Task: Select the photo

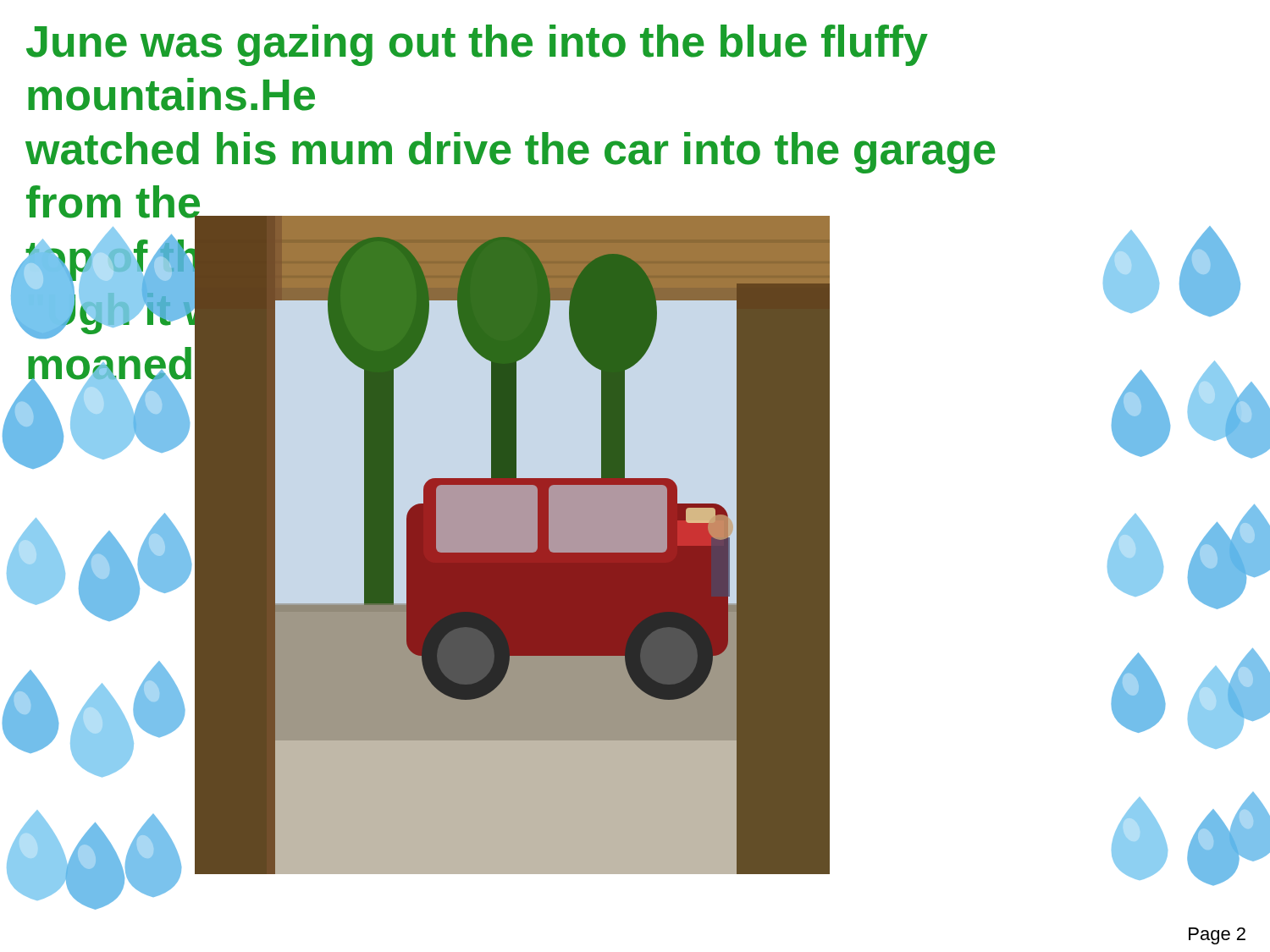Action: point(635,584)
